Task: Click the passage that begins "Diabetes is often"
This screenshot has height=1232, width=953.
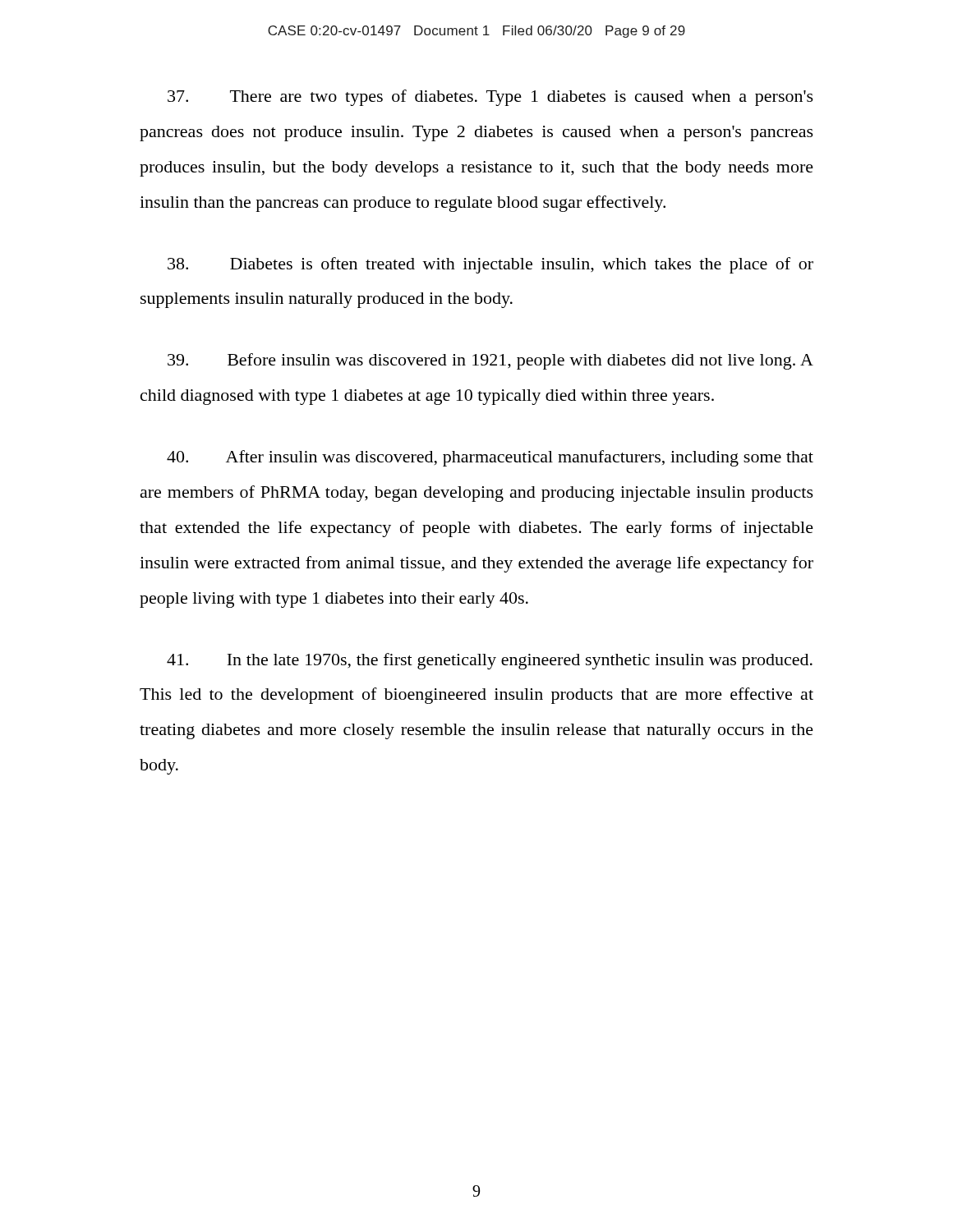Action: click(x=476, y=277)
